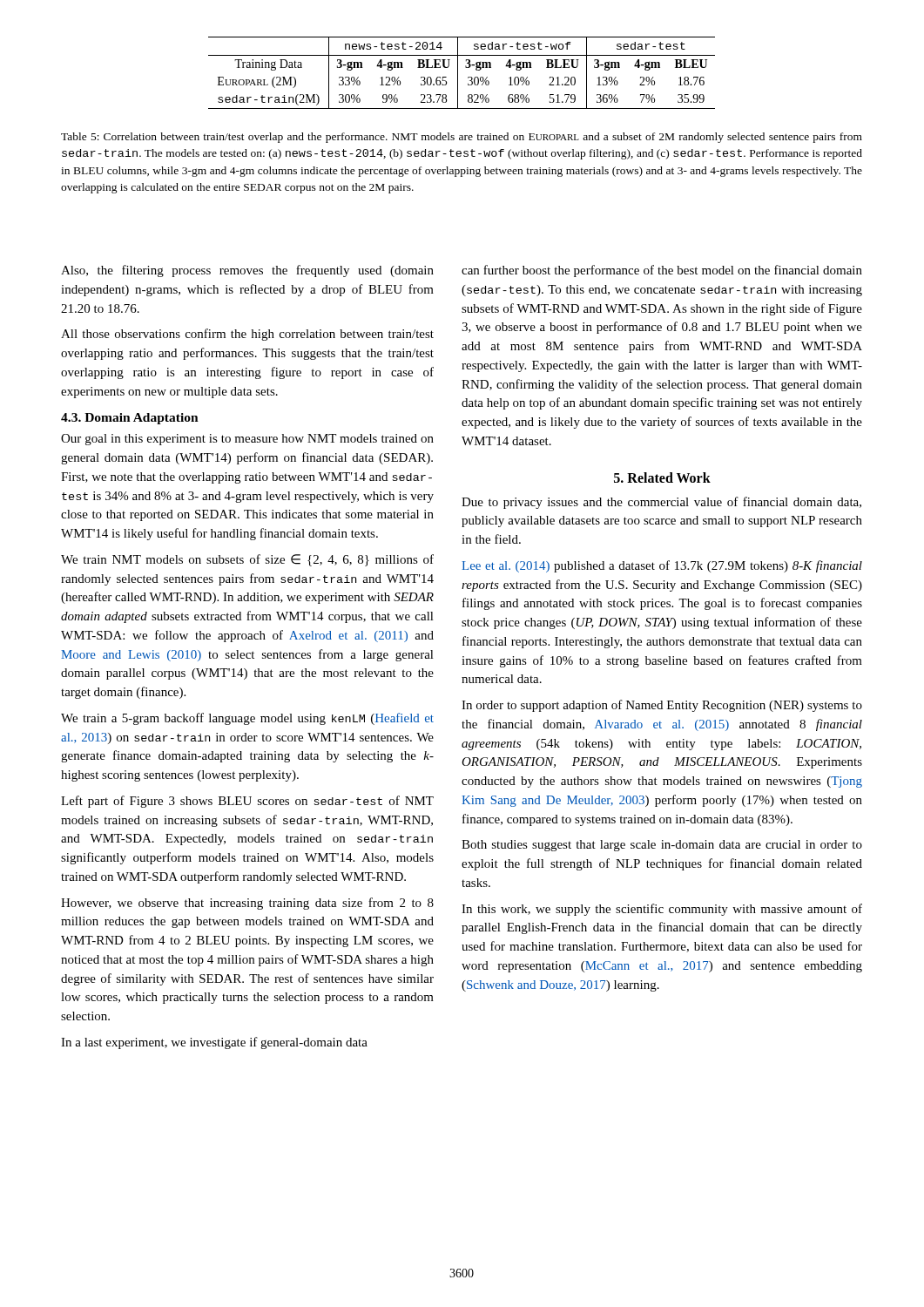Navigate to the text block starting "Lee et al. (2014) published a dataset"

[662, 622]
